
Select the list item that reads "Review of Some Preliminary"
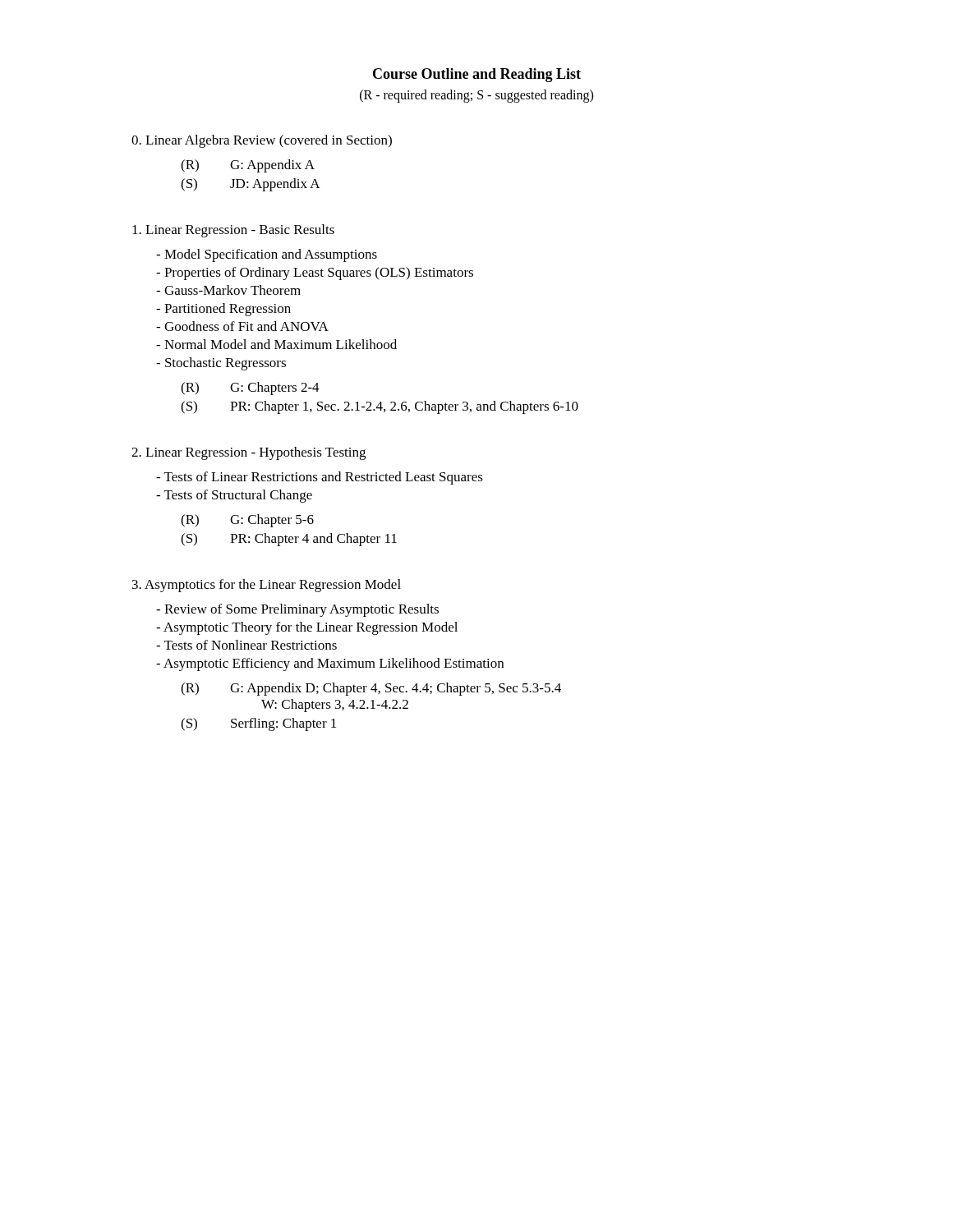[298, 609]
